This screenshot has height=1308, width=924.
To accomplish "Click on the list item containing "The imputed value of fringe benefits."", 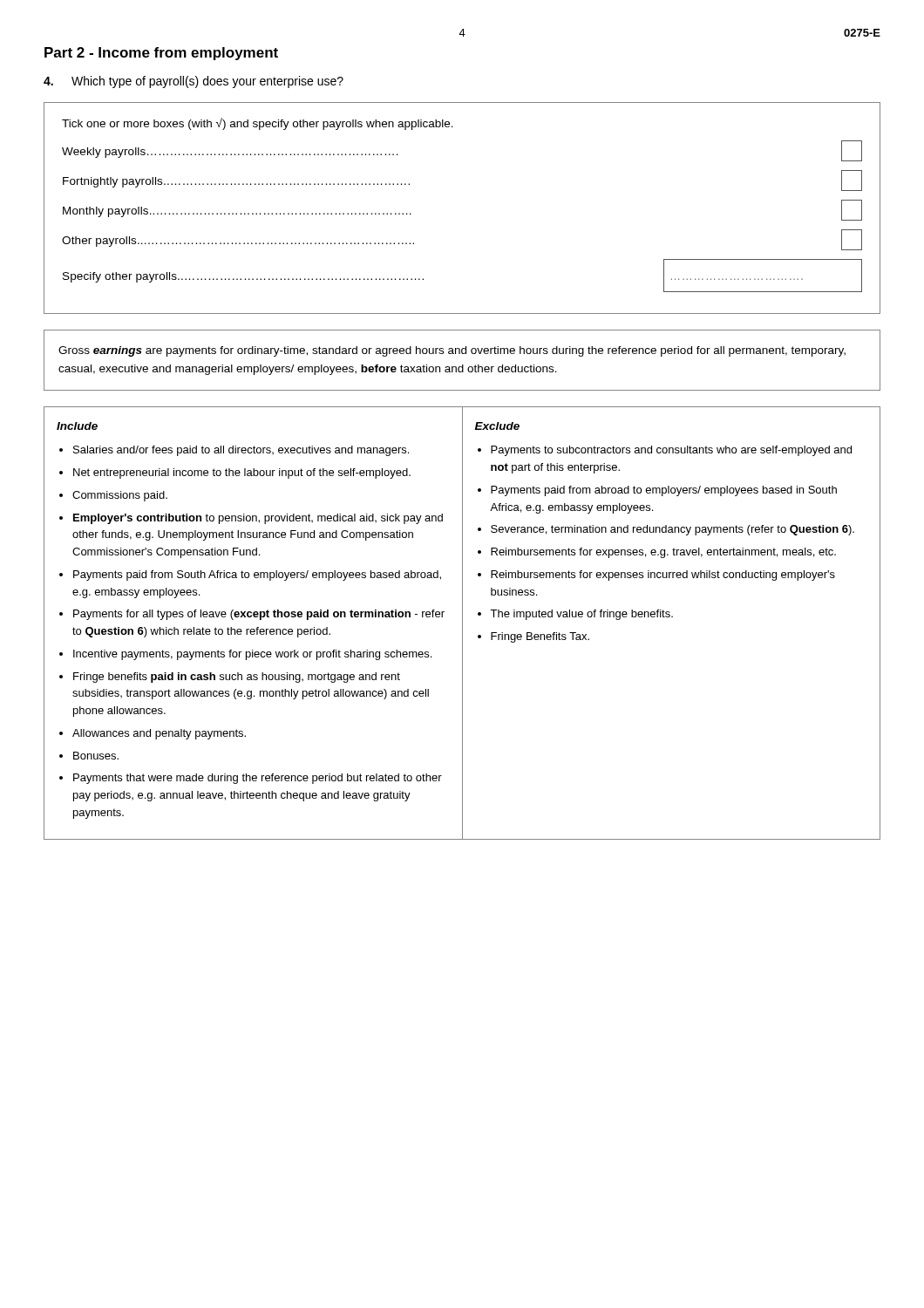I will (x=582, y=614).
